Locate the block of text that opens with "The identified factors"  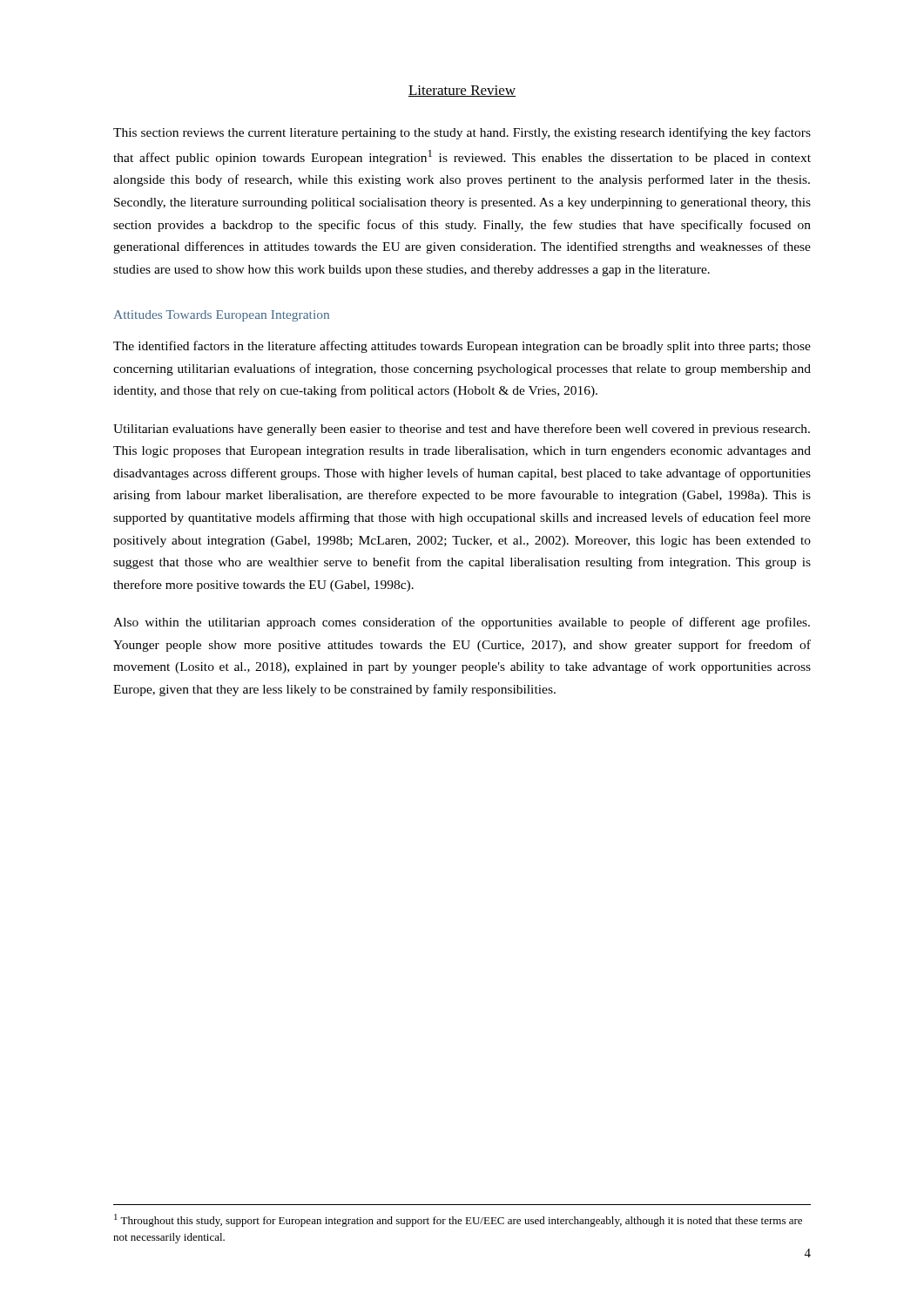click(x=462, y=368)
